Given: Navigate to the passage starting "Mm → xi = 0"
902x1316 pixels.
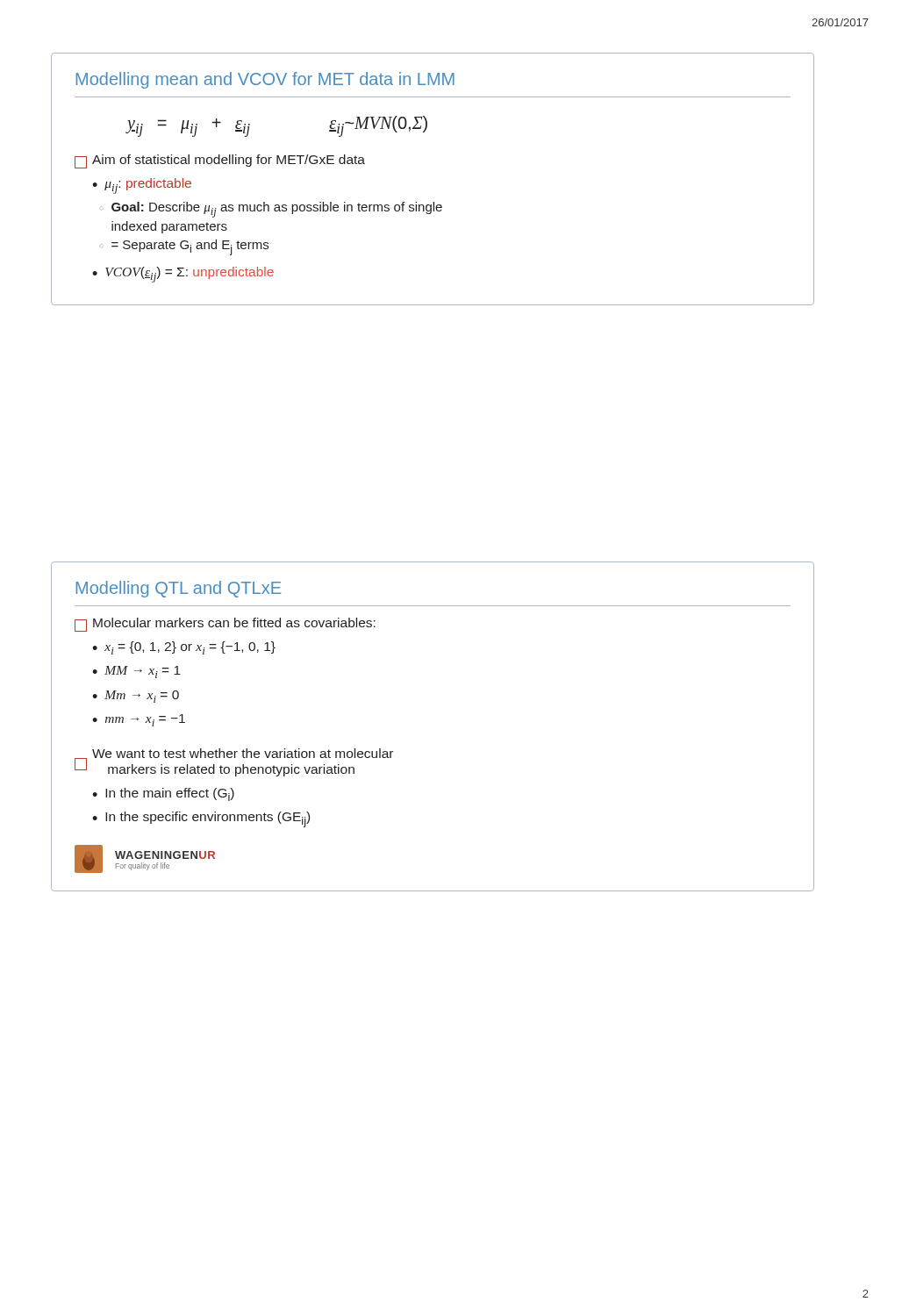Looking at the screenshot, I should point(142,696).
